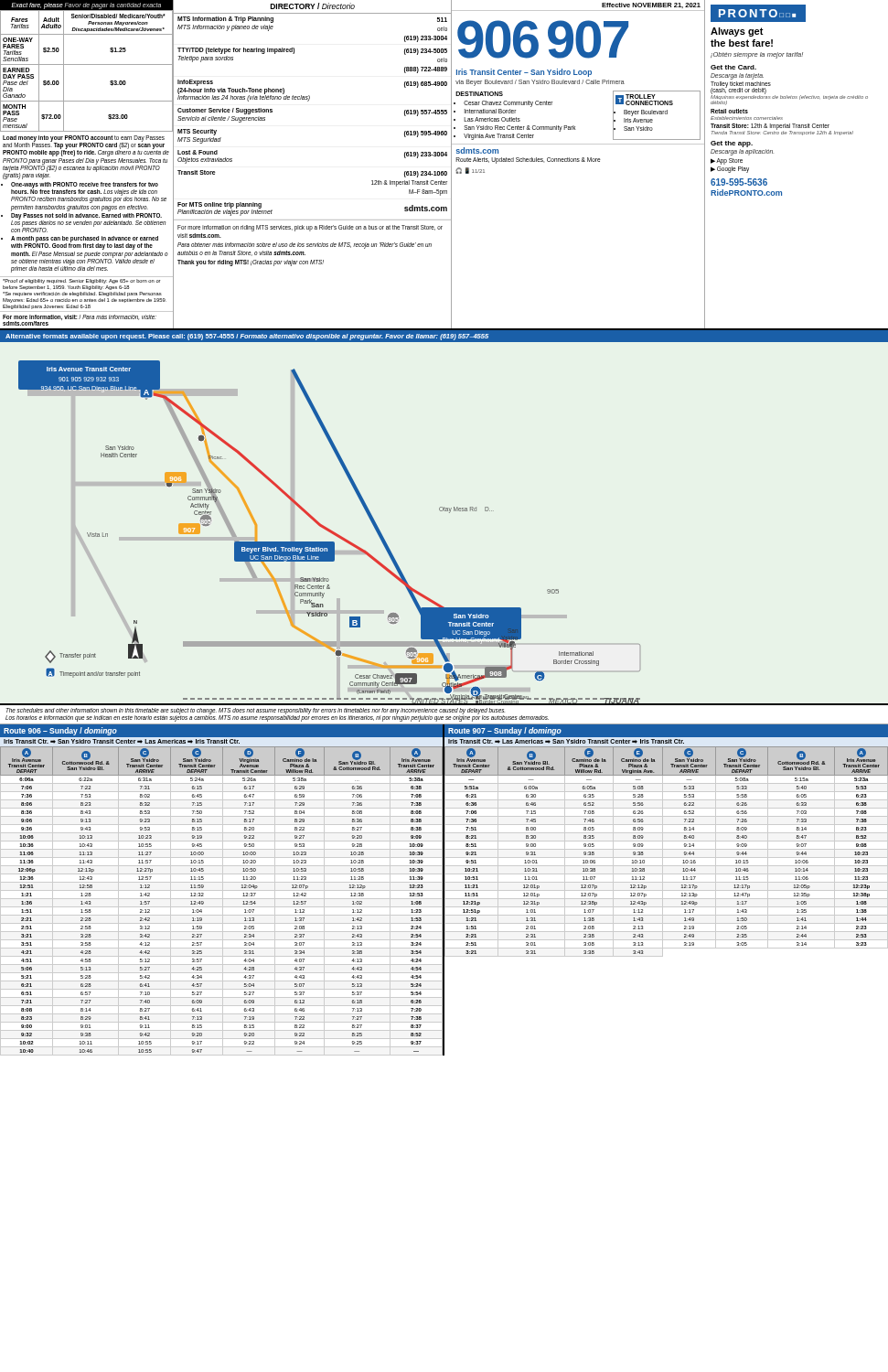
Task: Locate the section header containing "Route 906 – Sunday /"
Action: click(x=60, y=731)
